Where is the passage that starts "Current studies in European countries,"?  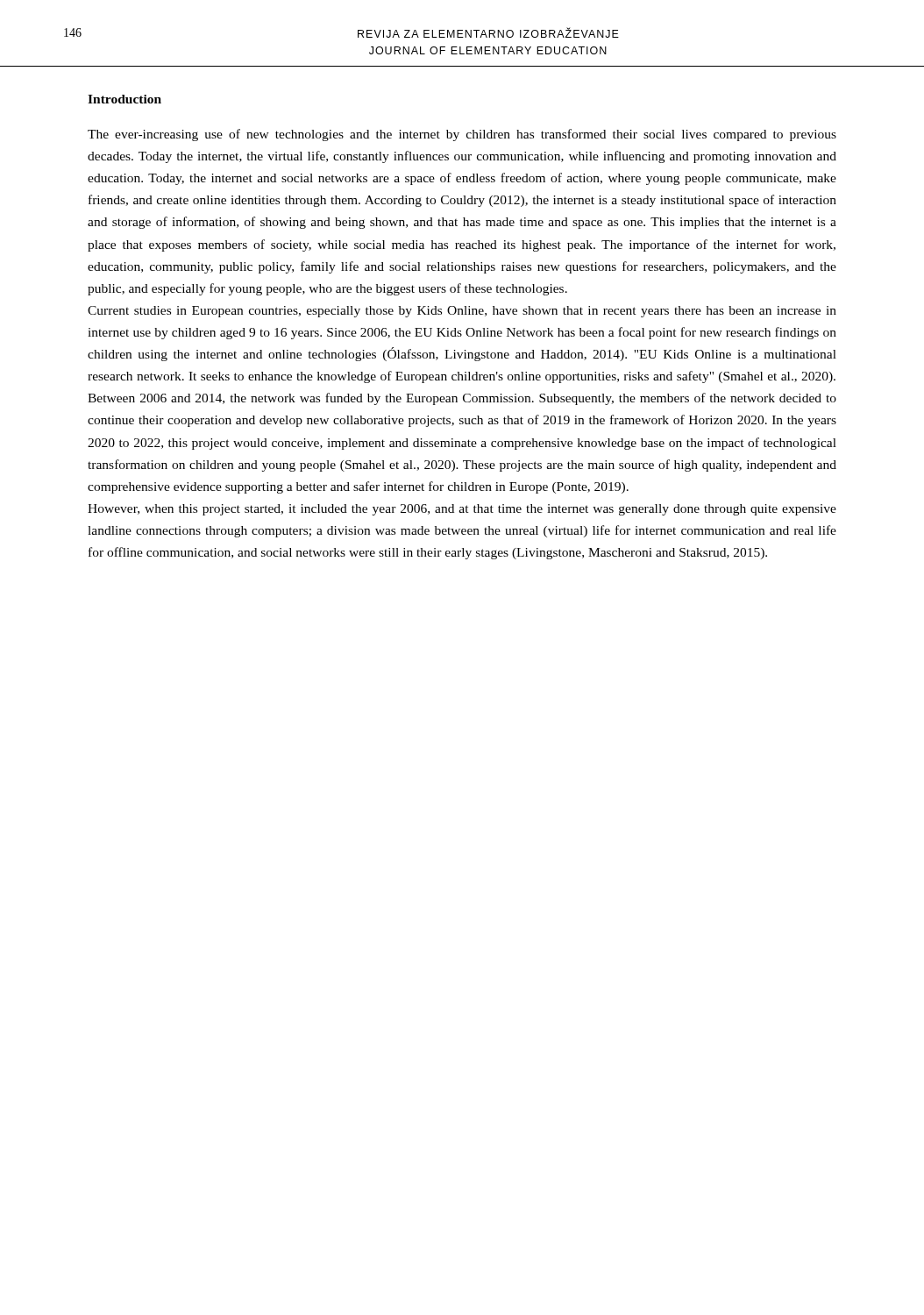click(462, 398)
